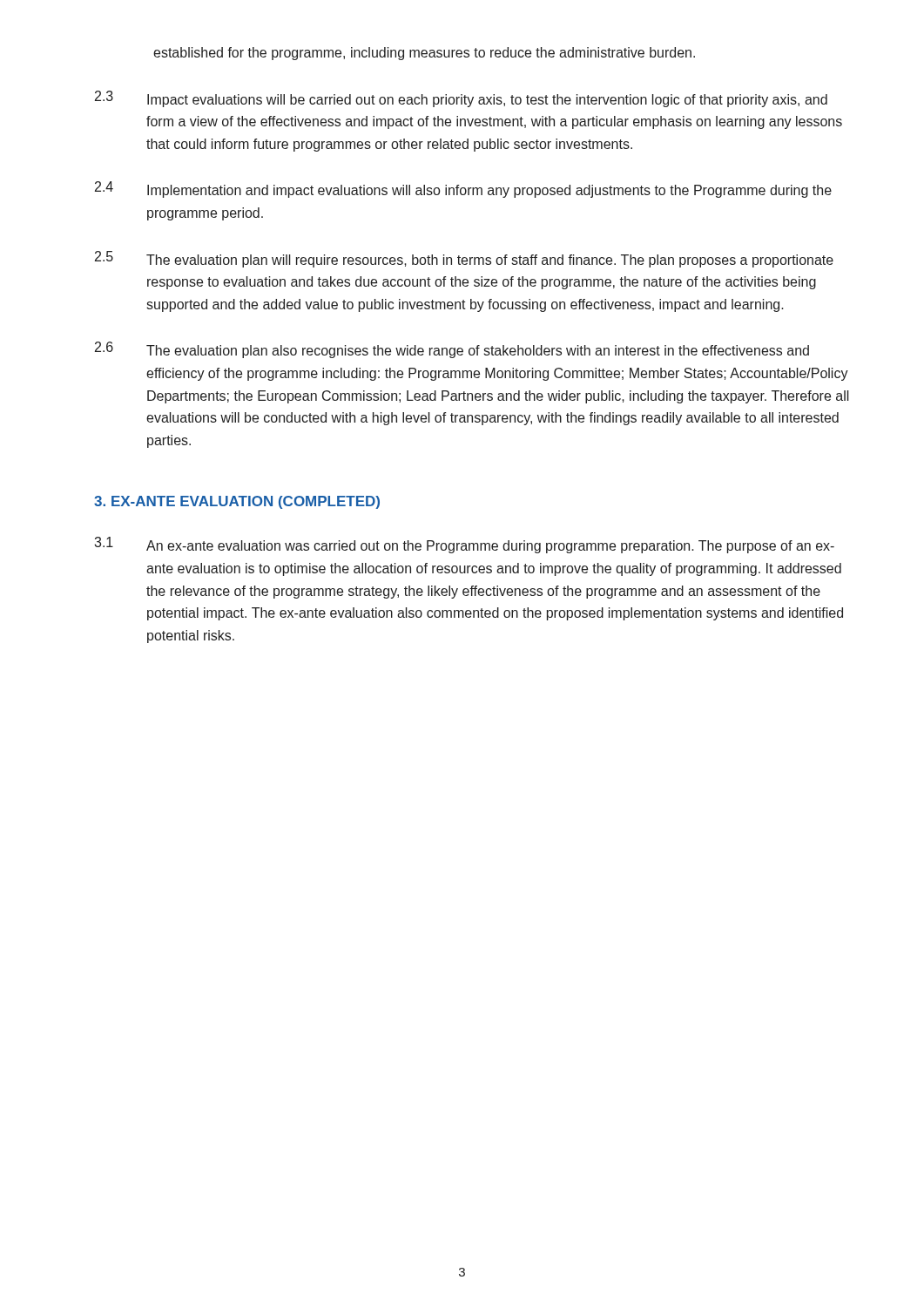Image resolution: width=924 pixels, height=1307 pixels.
Task: Click on the text block starting "3.1 An ex-ante evaluation"
Action: (474, 591)
